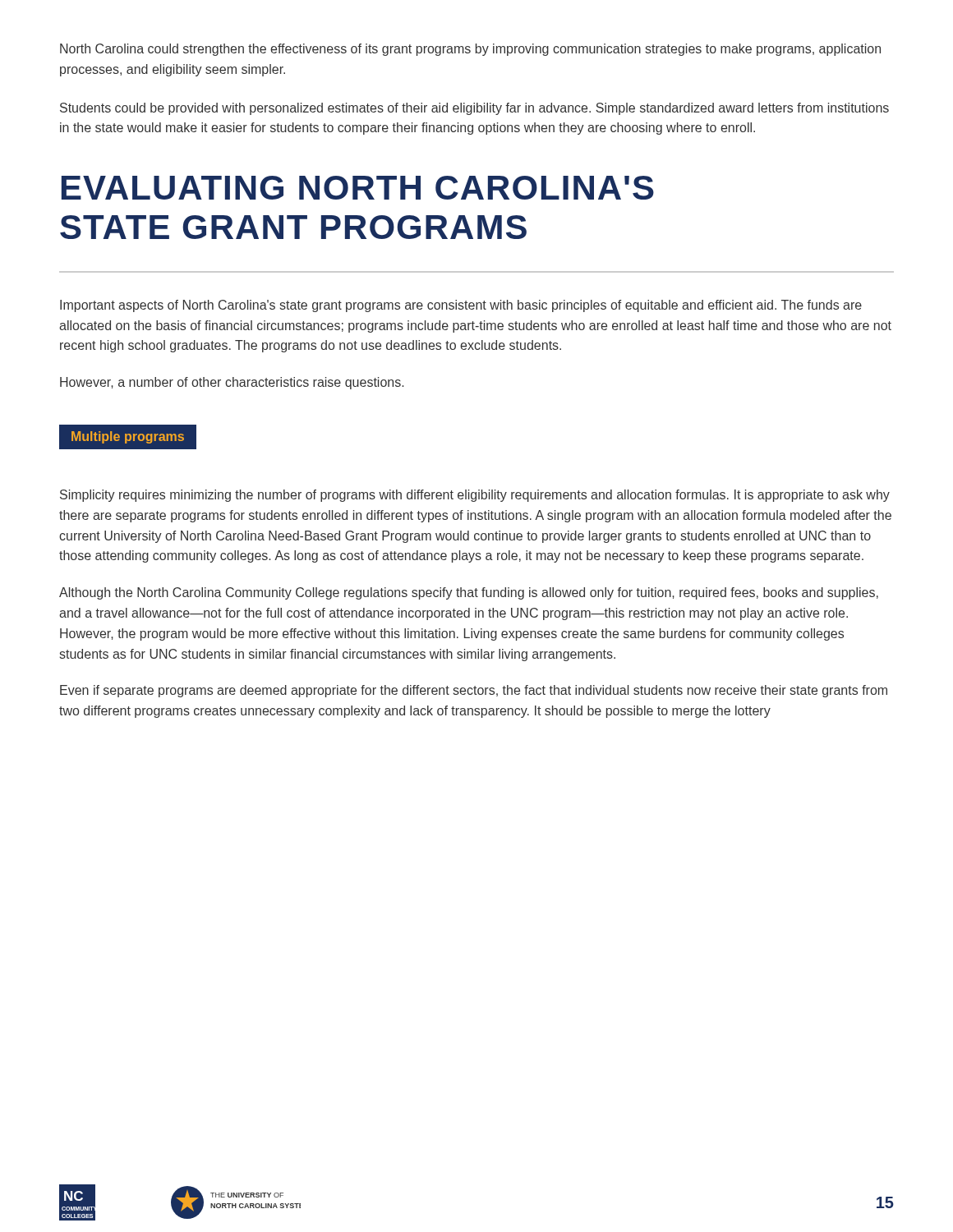Locate the passage starting "EVALUATING NORTH CAROLINA'SSTATE"
The image size is (953, 1232).
click(x=357, y=208)
